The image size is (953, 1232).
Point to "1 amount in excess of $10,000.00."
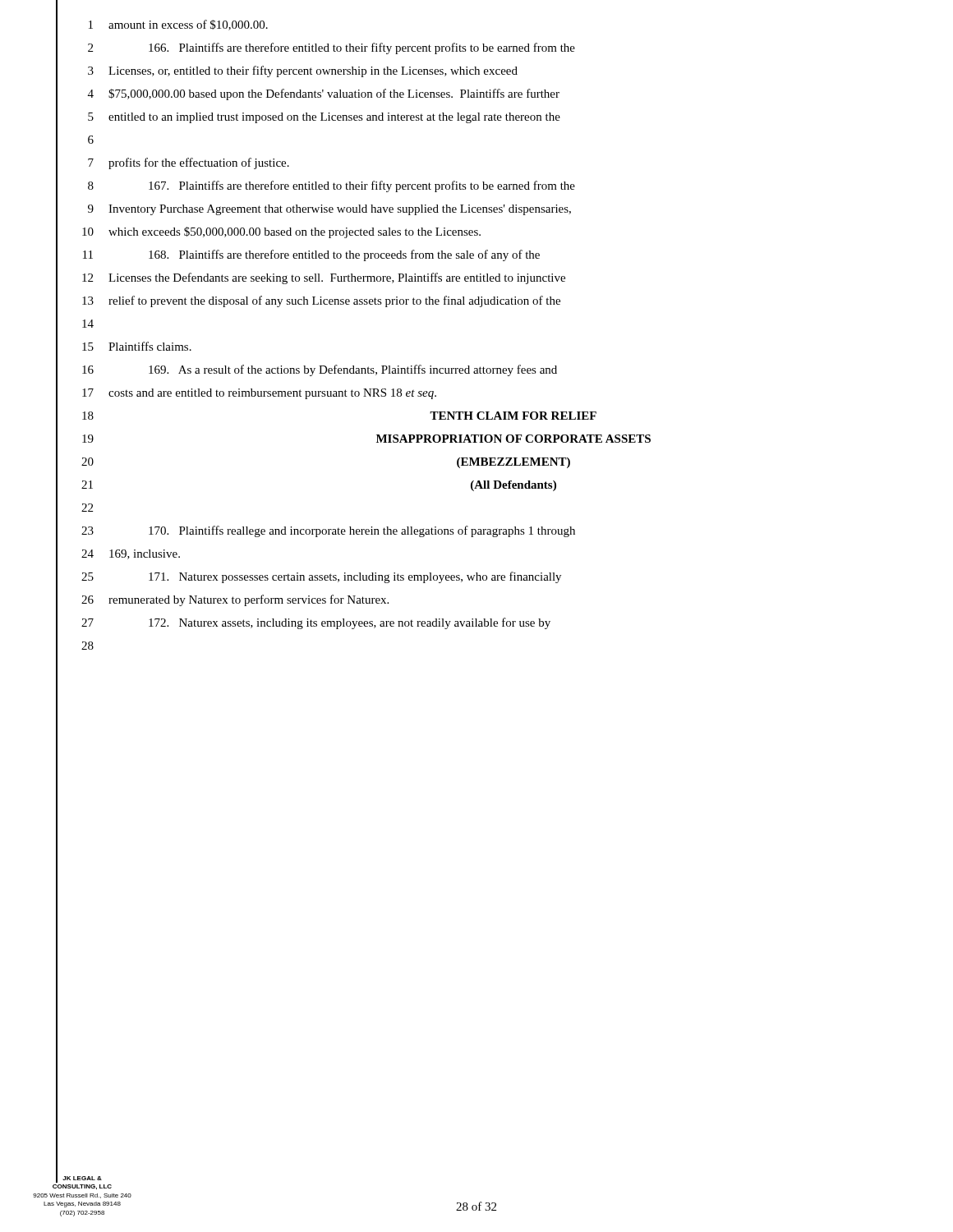[162, 25]
